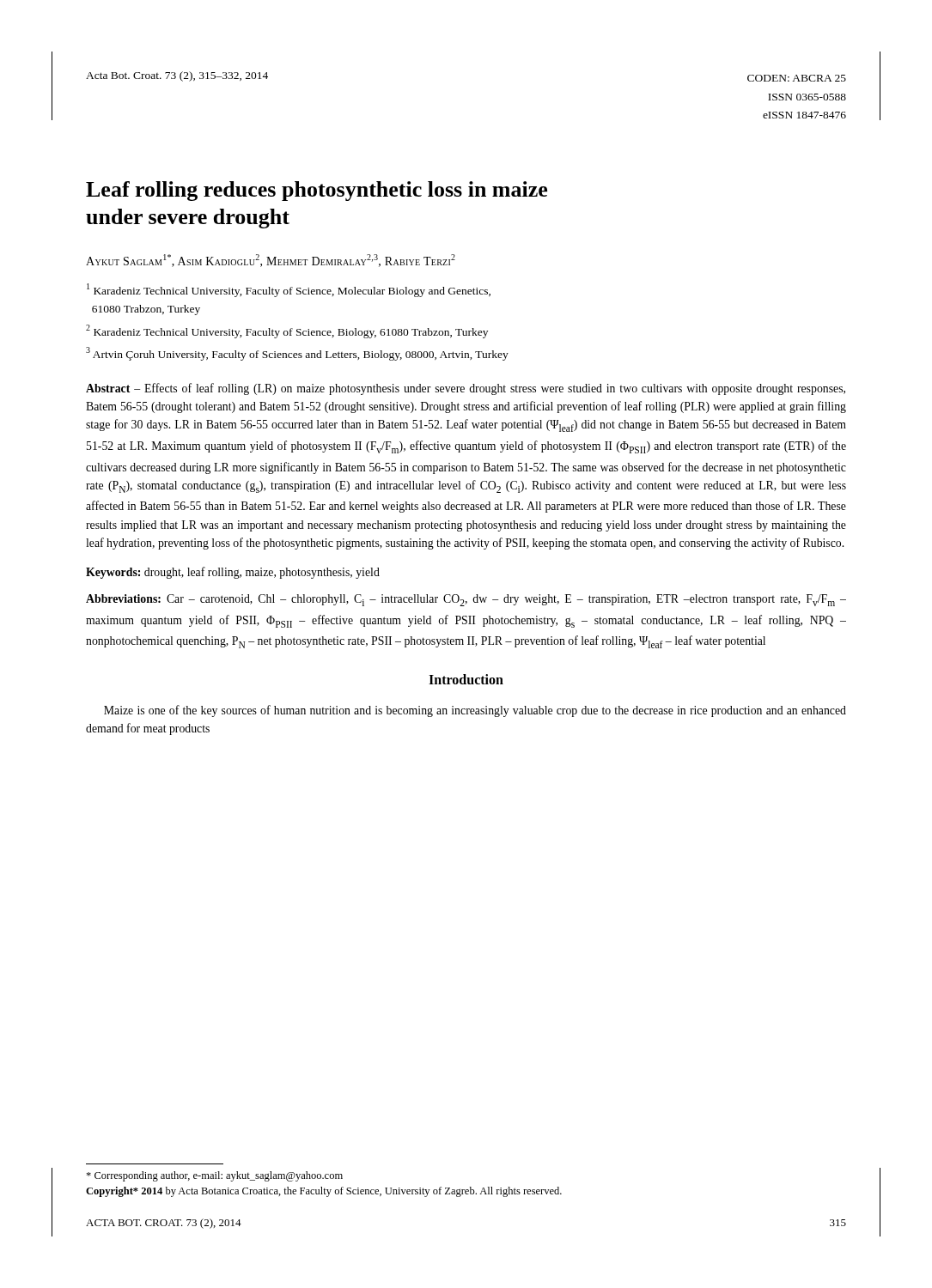The height and width of the screenshot is (1288, 932).
Task: Find the text block starting "Abstract – Effects of leaf rolling (LR)"
Action: point(466,466)
